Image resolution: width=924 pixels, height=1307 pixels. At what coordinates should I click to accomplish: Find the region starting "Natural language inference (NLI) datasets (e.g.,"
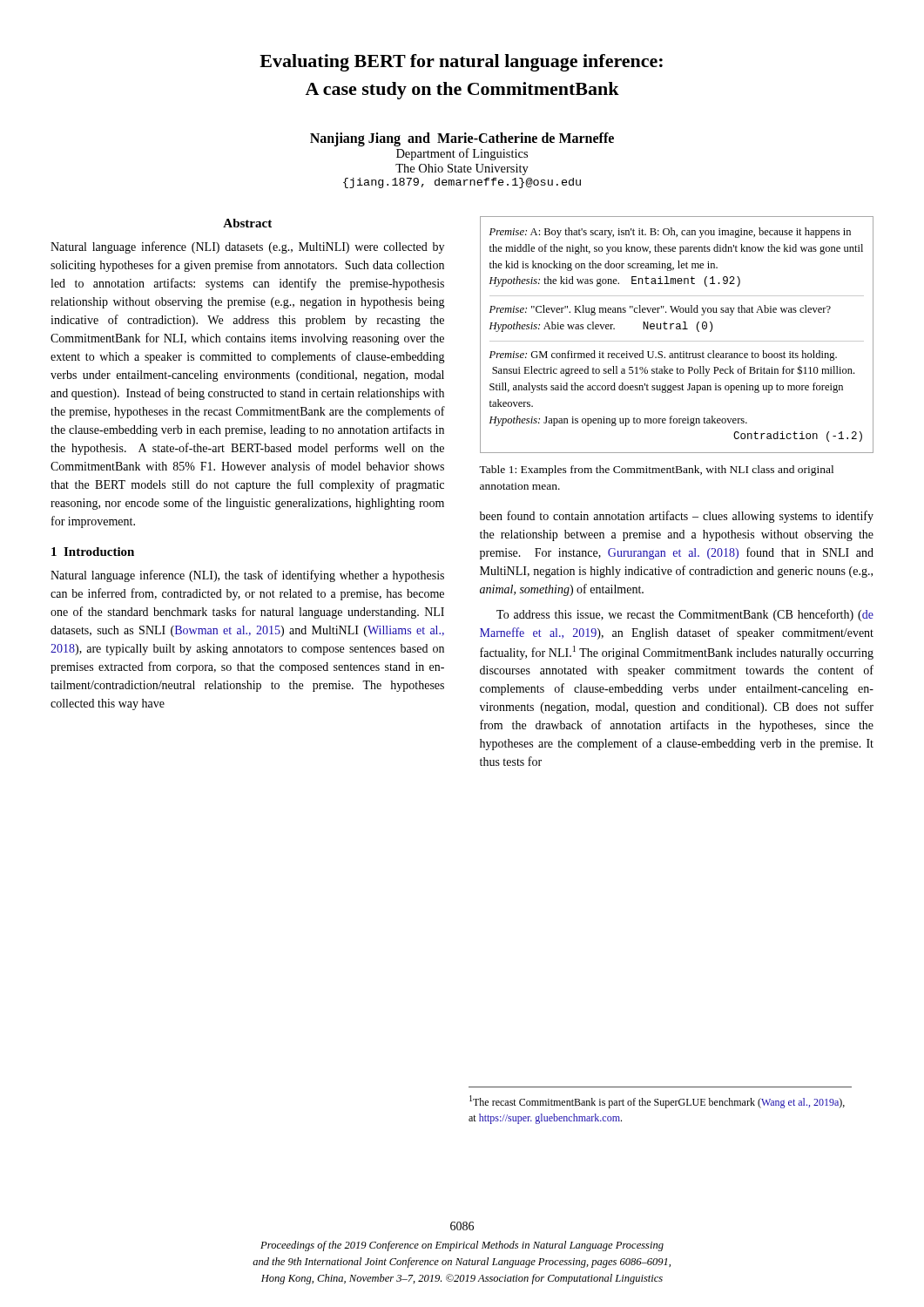point(248,384)
